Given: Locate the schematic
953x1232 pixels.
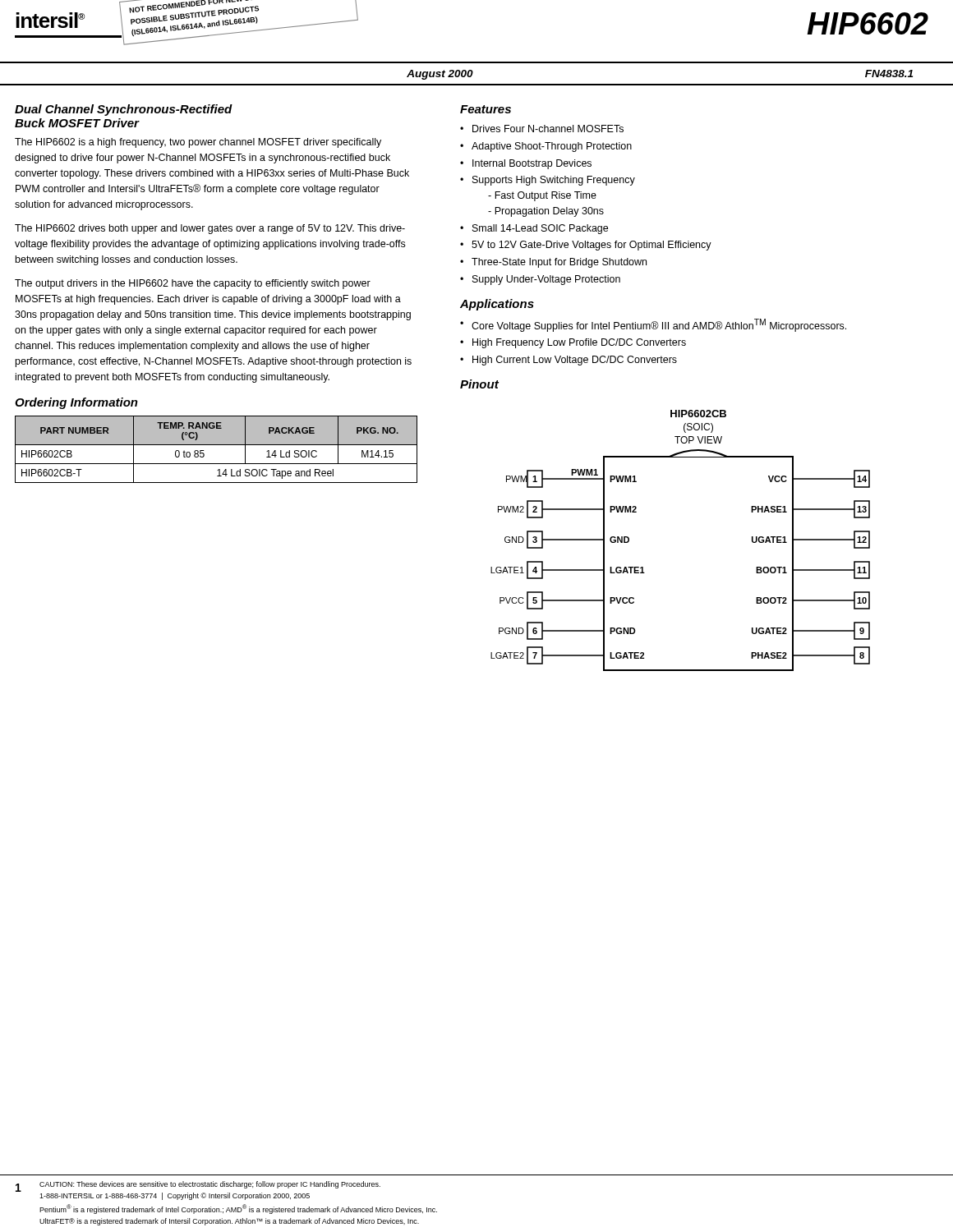Looking at the screenshot, I should point(698,542).
